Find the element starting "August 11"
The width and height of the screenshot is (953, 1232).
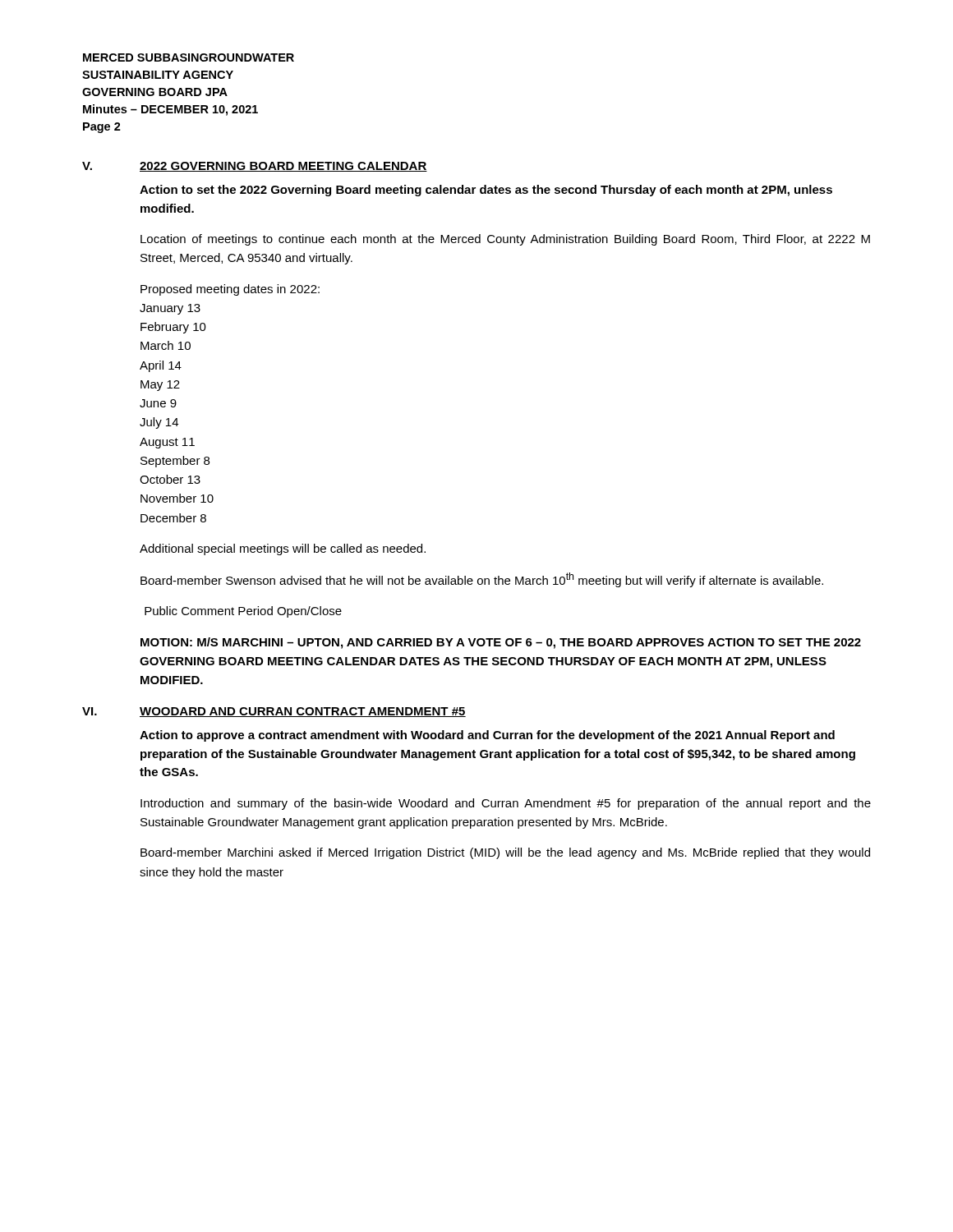point(167,441)
